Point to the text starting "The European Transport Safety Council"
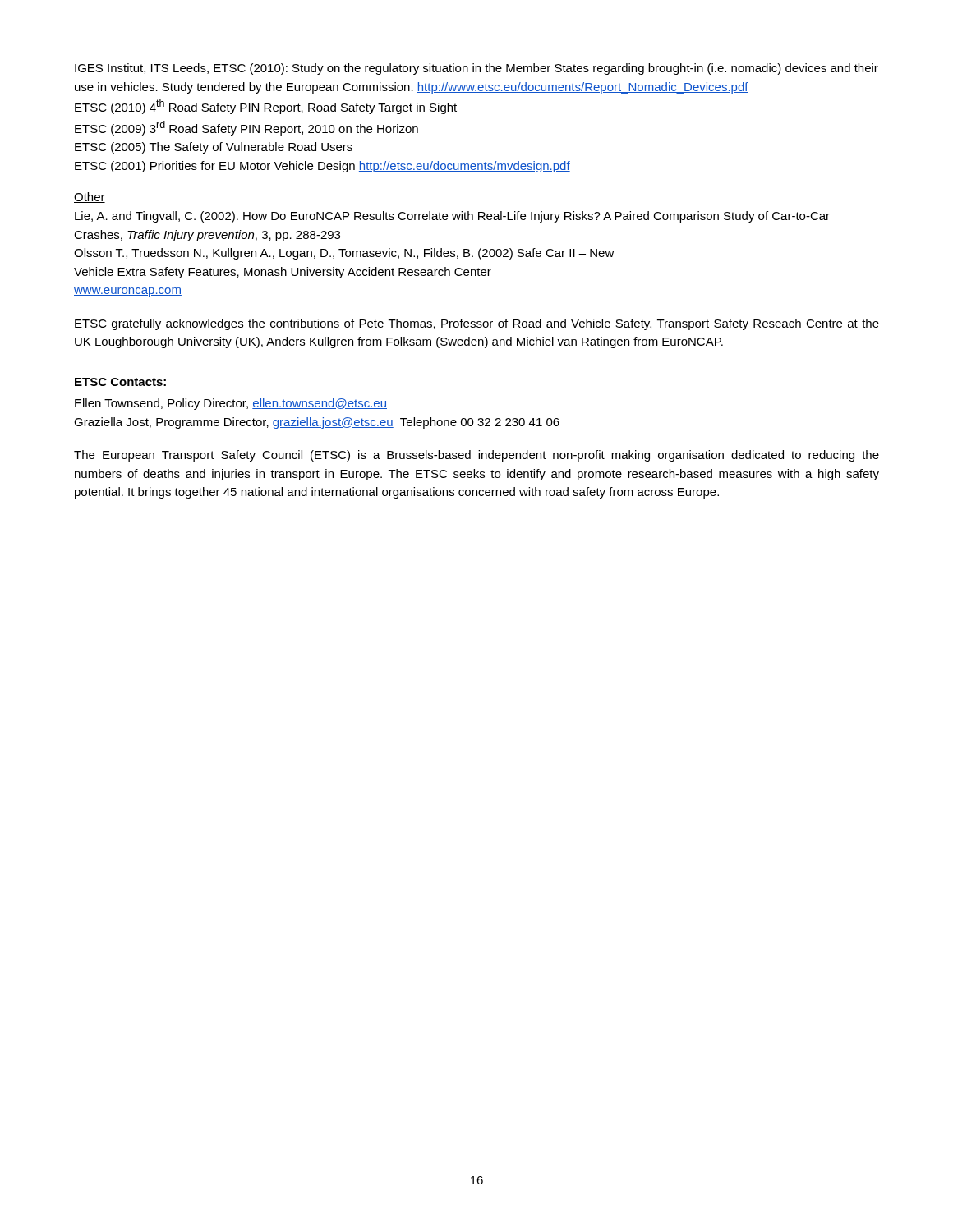The height and width of the screenshot is (1232, 953). coord(476,473)
